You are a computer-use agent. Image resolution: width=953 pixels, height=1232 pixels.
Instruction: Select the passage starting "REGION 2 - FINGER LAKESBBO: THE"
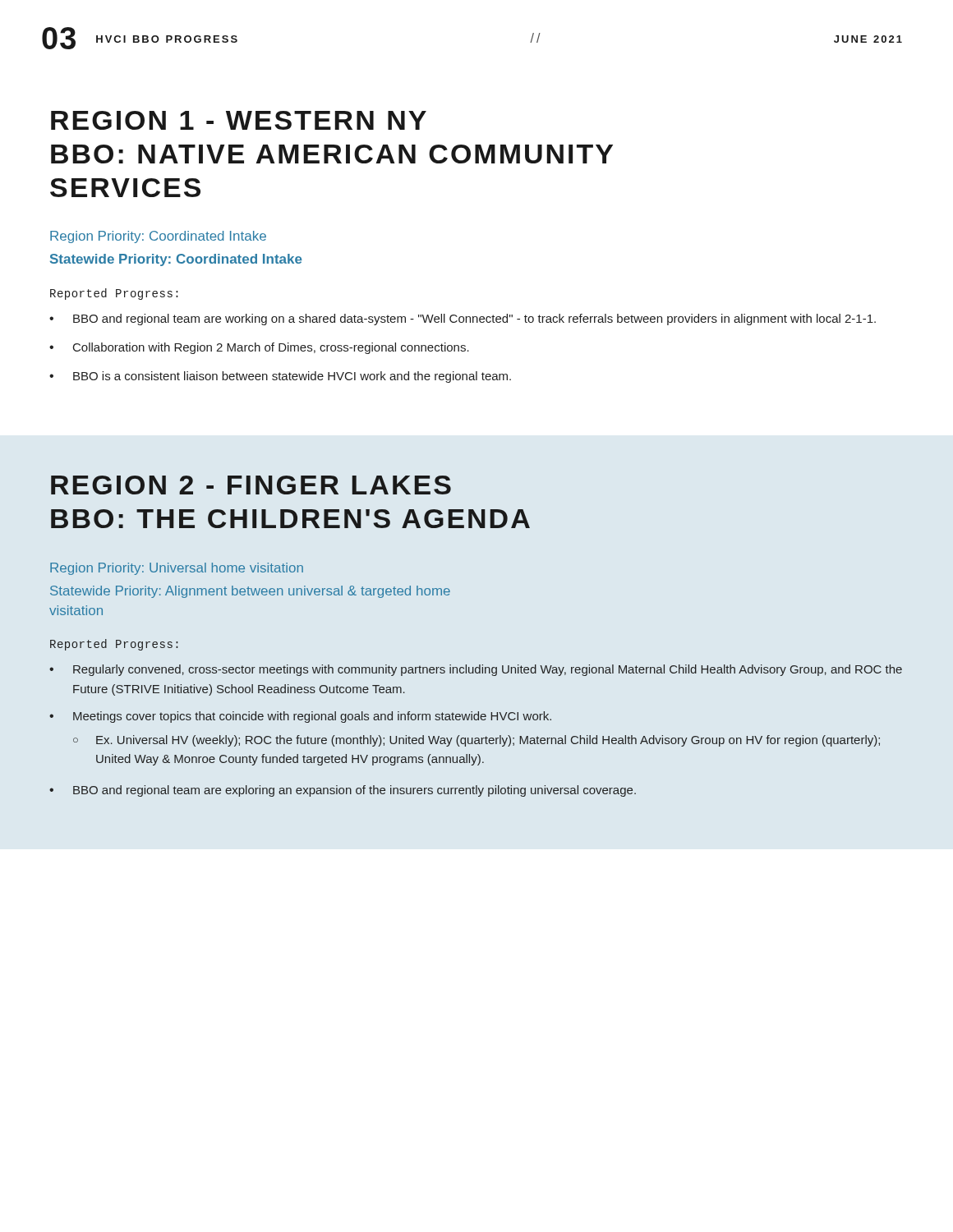pyautogui.click(x=476, y=502)
